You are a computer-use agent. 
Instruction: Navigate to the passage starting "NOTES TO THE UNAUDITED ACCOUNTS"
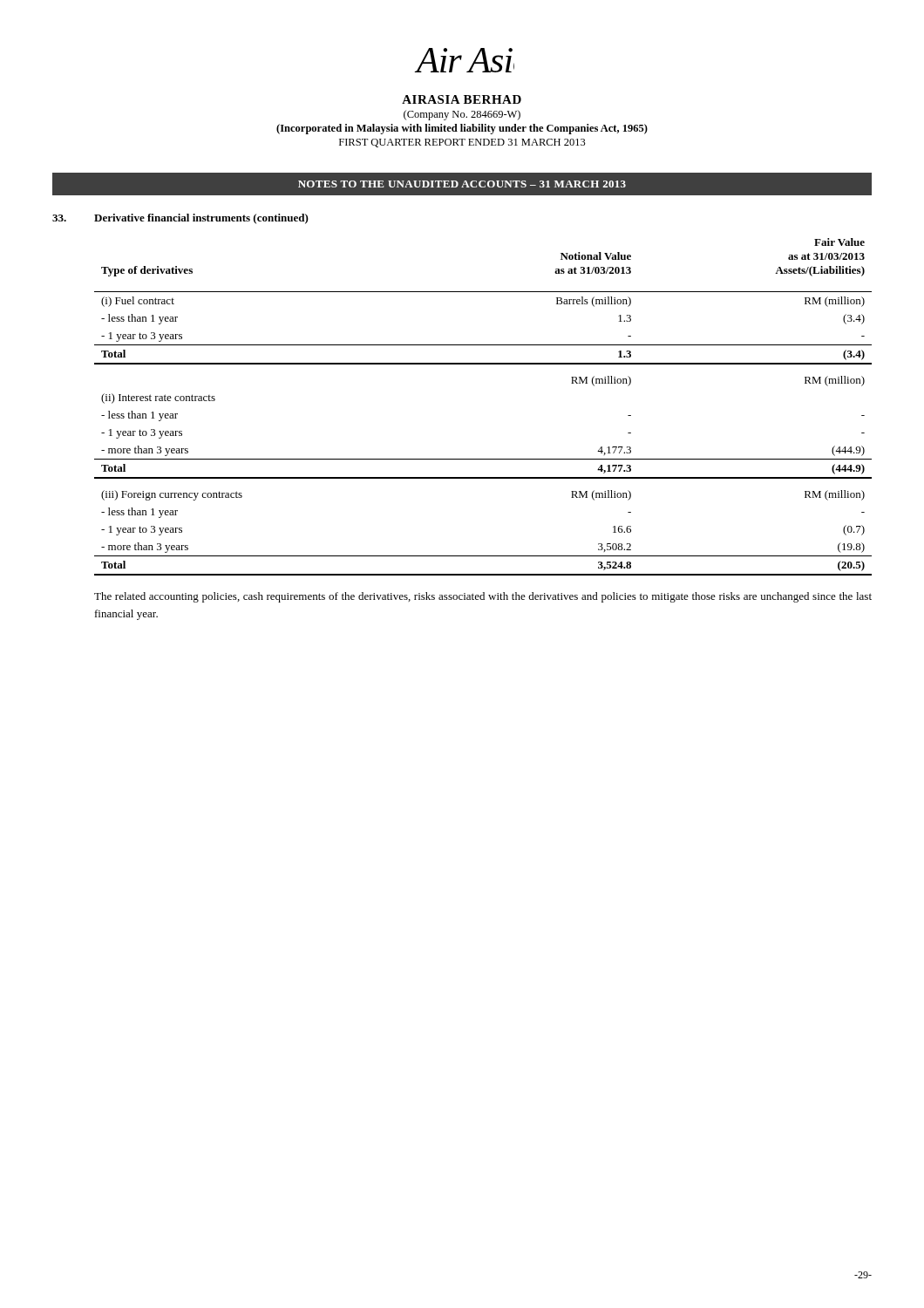coord(462,184)
